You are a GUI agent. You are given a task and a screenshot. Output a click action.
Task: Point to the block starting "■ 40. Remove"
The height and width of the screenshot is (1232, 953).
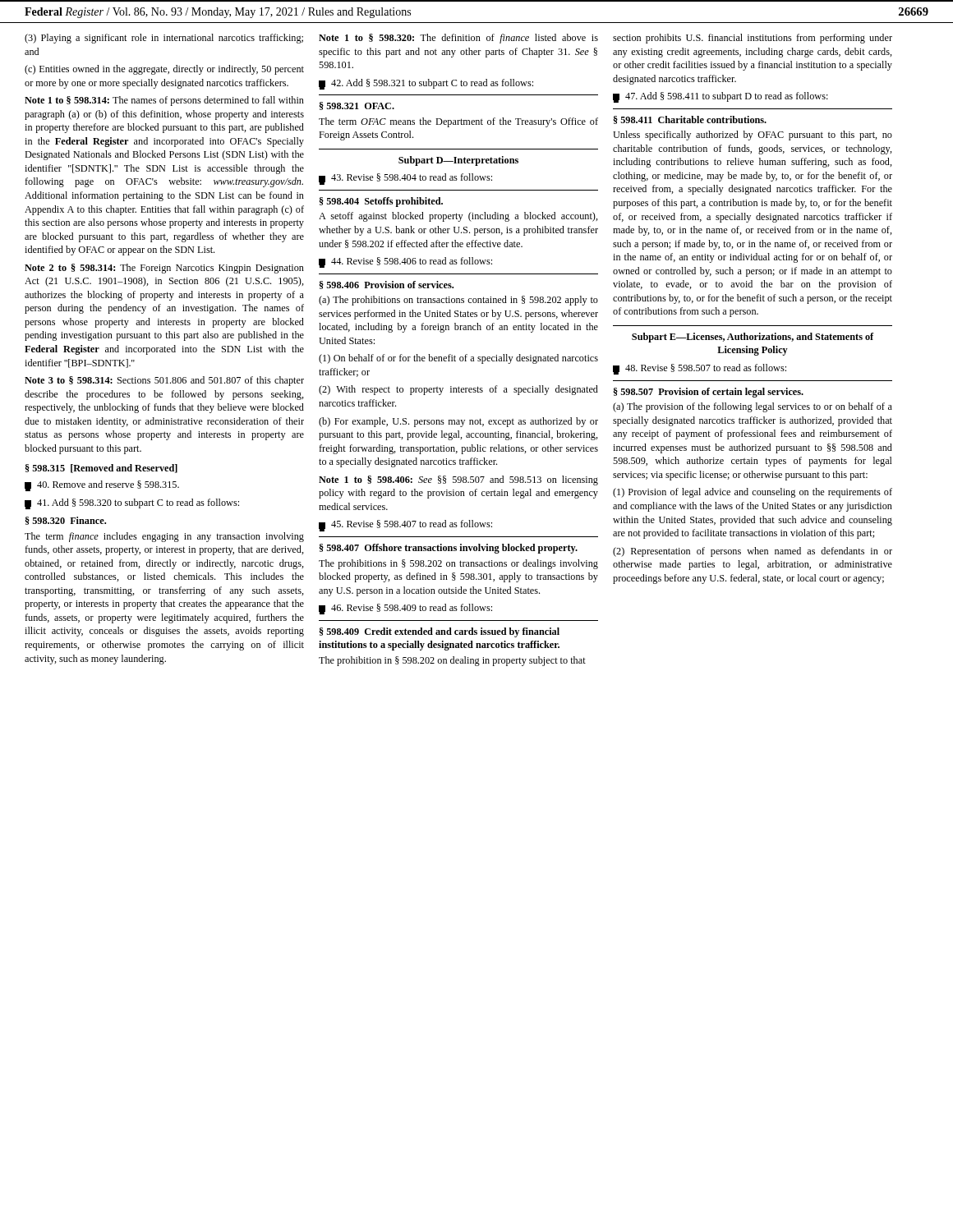pos(164,494)
